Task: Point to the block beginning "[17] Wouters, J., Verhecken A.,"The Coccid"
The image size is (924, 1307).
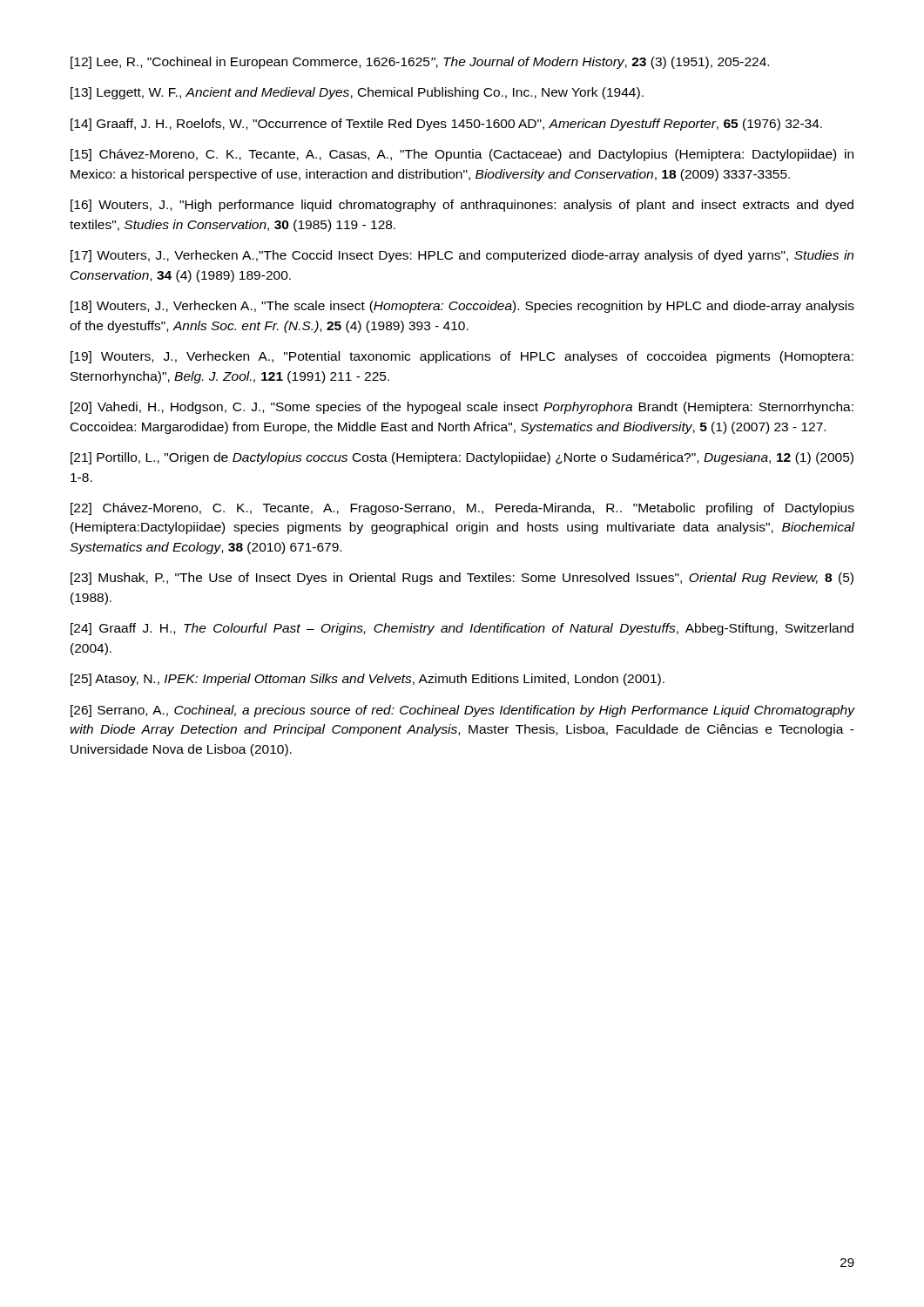Action: (x=462, y=265)
